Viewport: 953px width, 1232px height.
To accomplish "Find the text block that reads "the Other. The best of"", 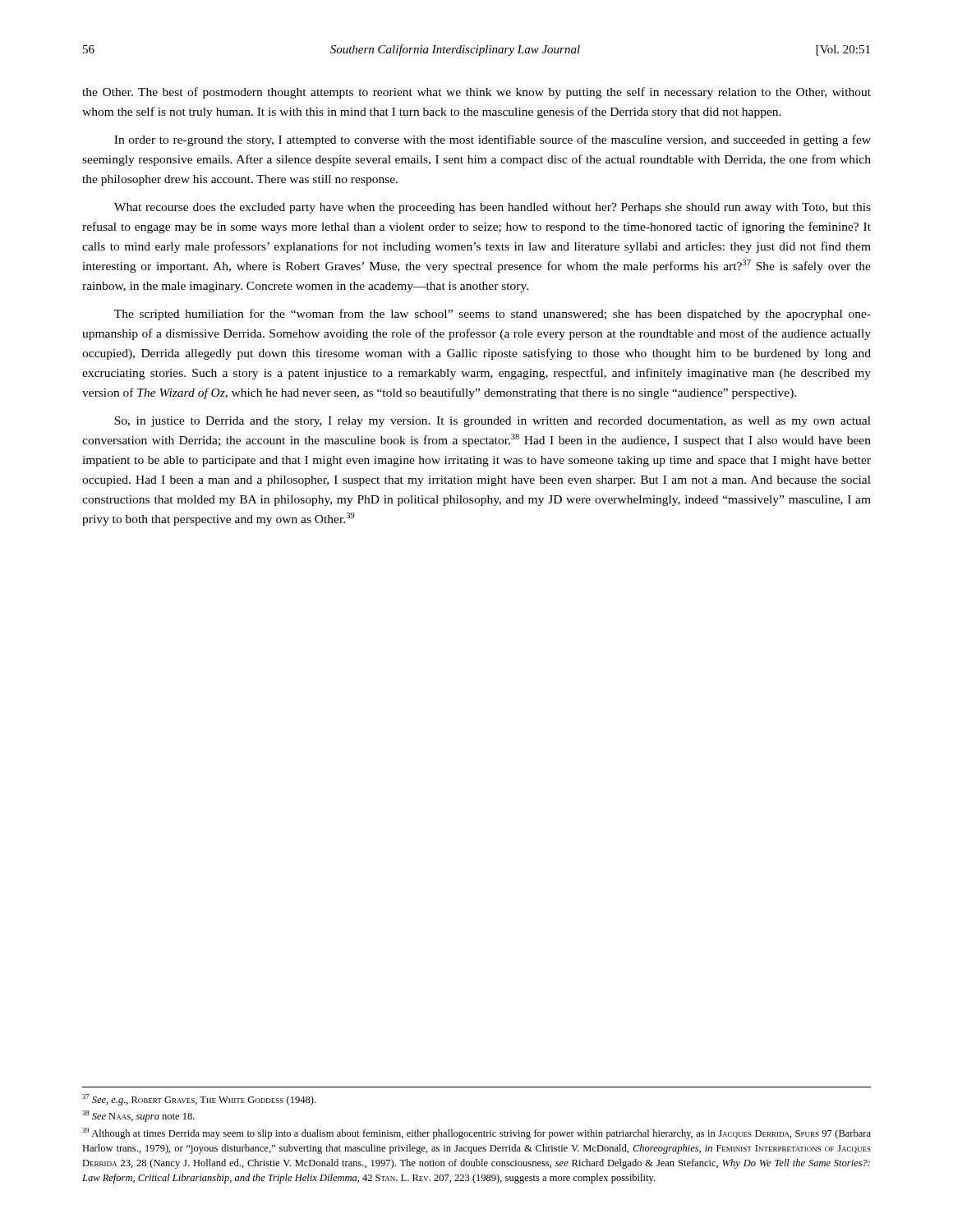I will click(476, 102).
